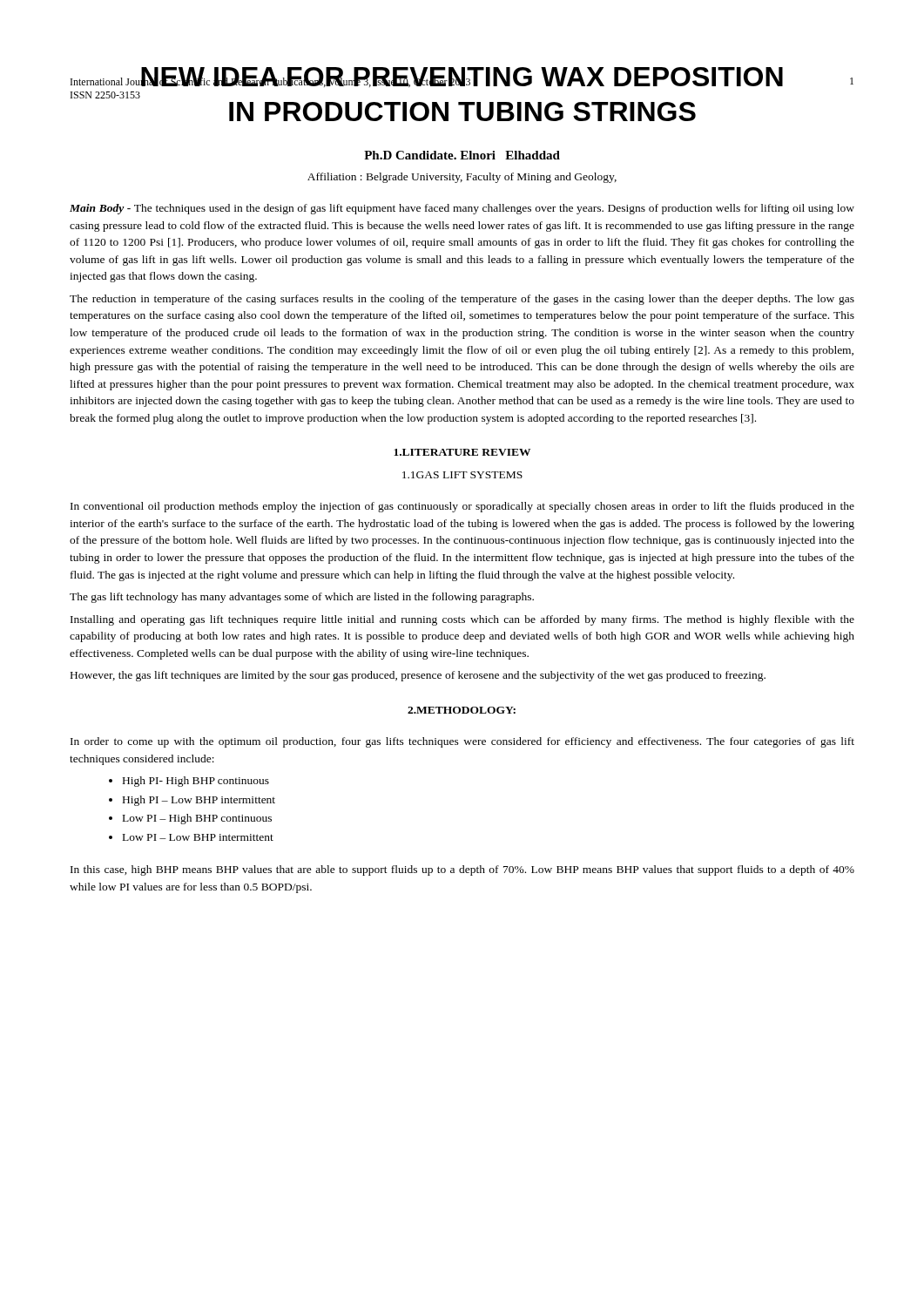The image size is (924, 1307).
Task: Navigate to the block starting "Ph.D Candidate. Elnori Elhaddad"
Action: coord(462,156)
